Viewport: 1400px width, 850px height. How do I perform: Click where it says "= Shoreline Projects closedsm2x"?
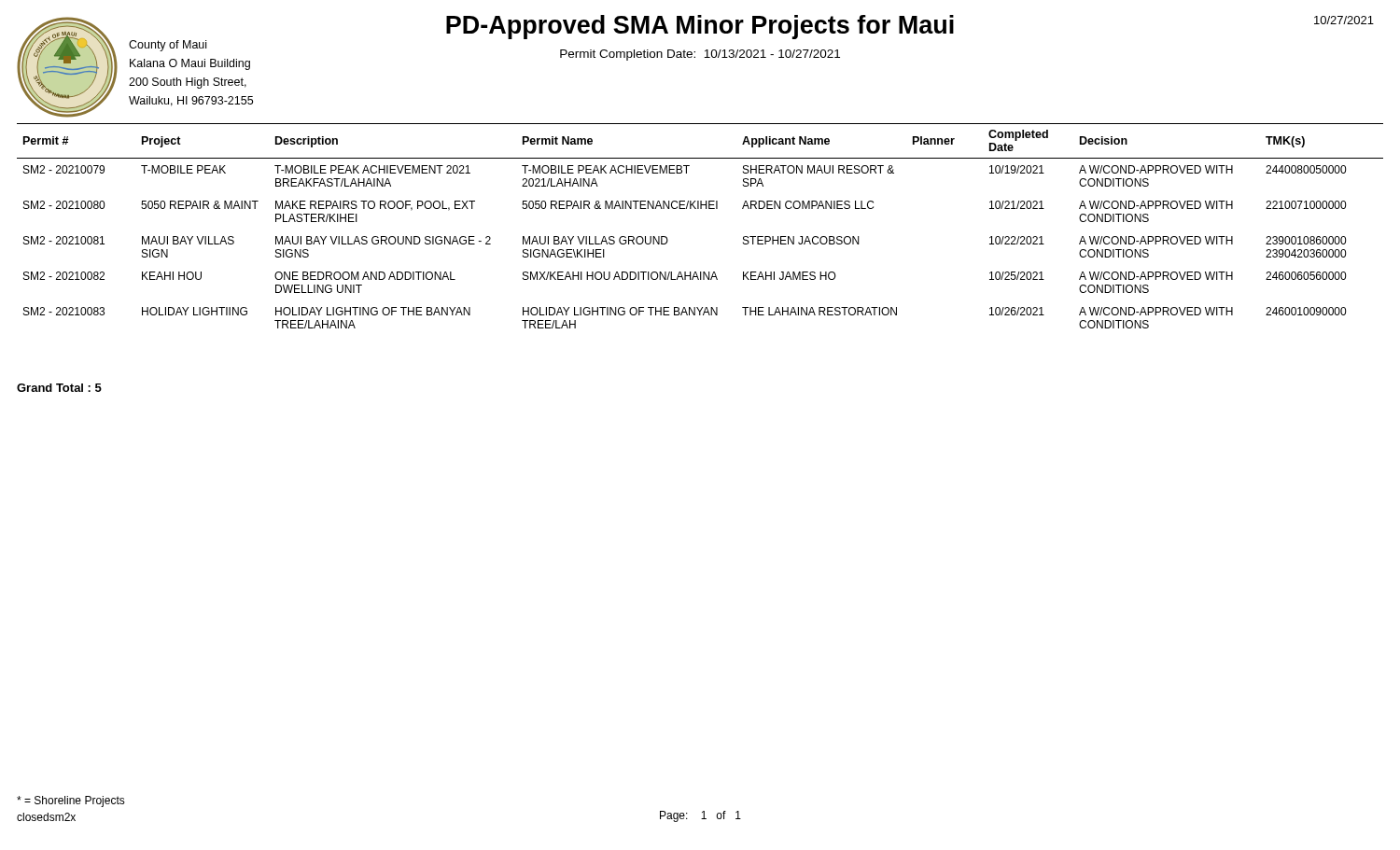(x=71, y=809)
